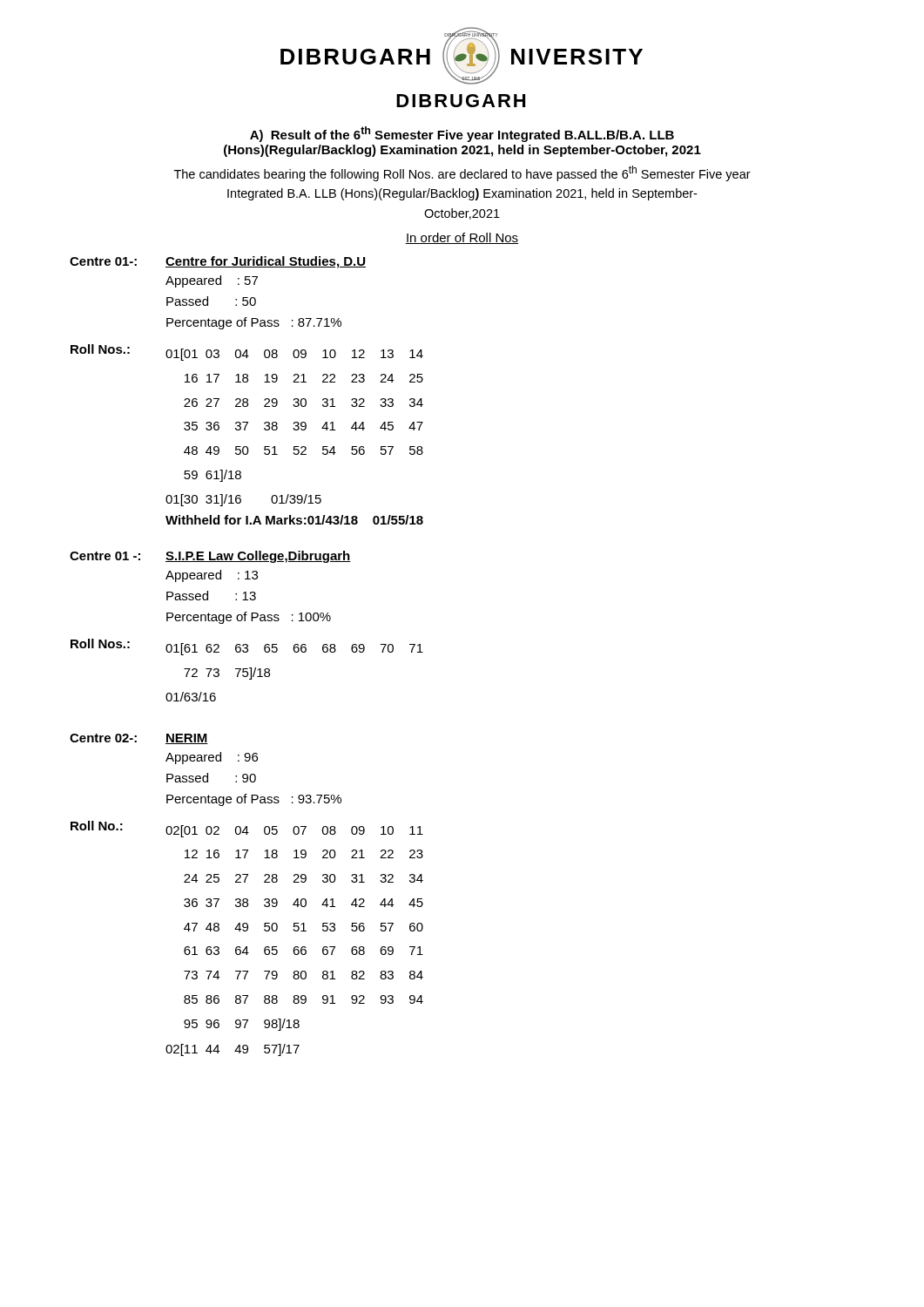Locate the text block that says "The candidates bearing the following Roll Nos. are"

[462, 192]
